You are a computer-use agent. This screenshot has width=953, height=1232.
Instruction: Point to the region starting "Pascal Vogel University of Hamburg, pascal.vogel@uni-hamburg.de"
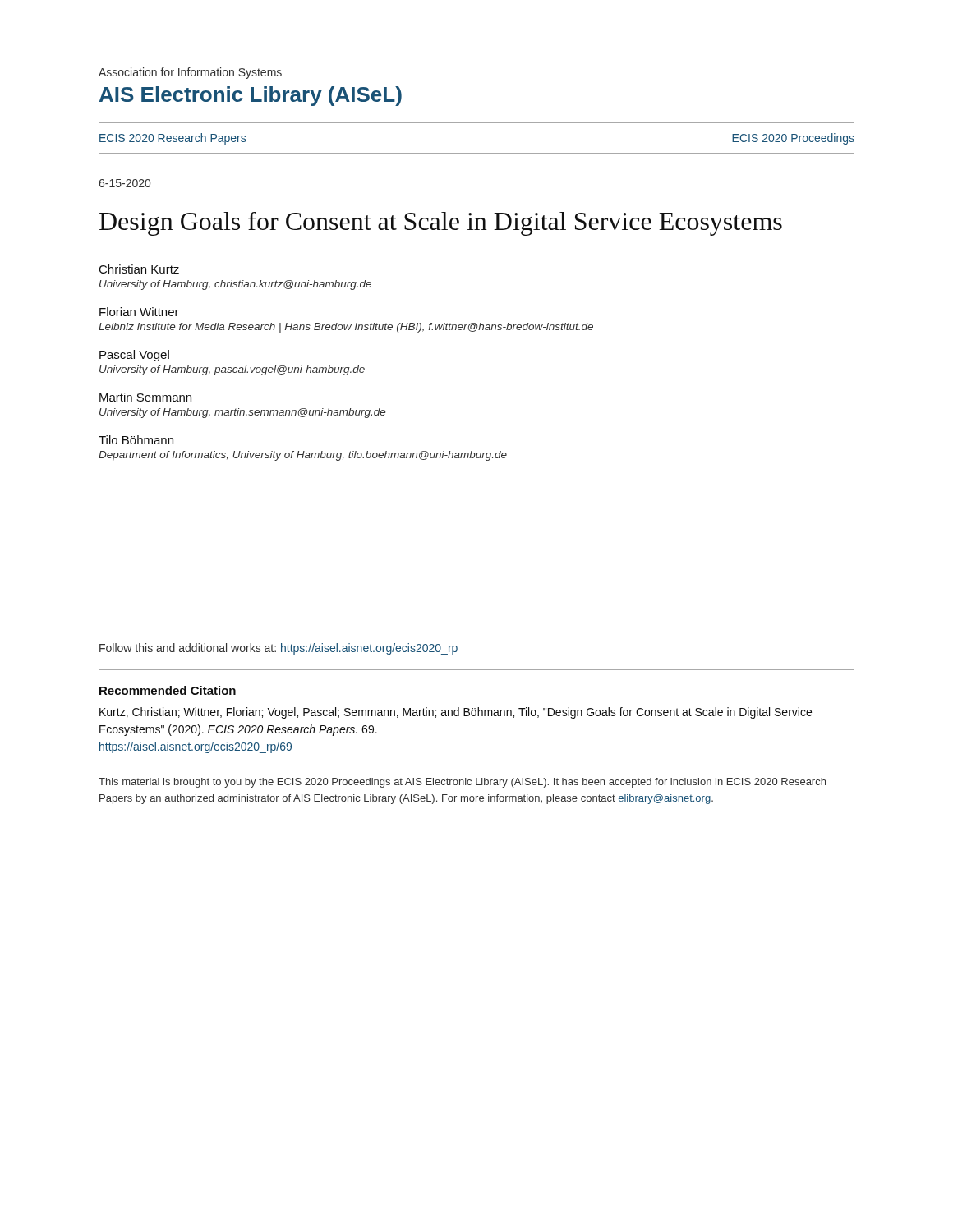click(134, 356)
